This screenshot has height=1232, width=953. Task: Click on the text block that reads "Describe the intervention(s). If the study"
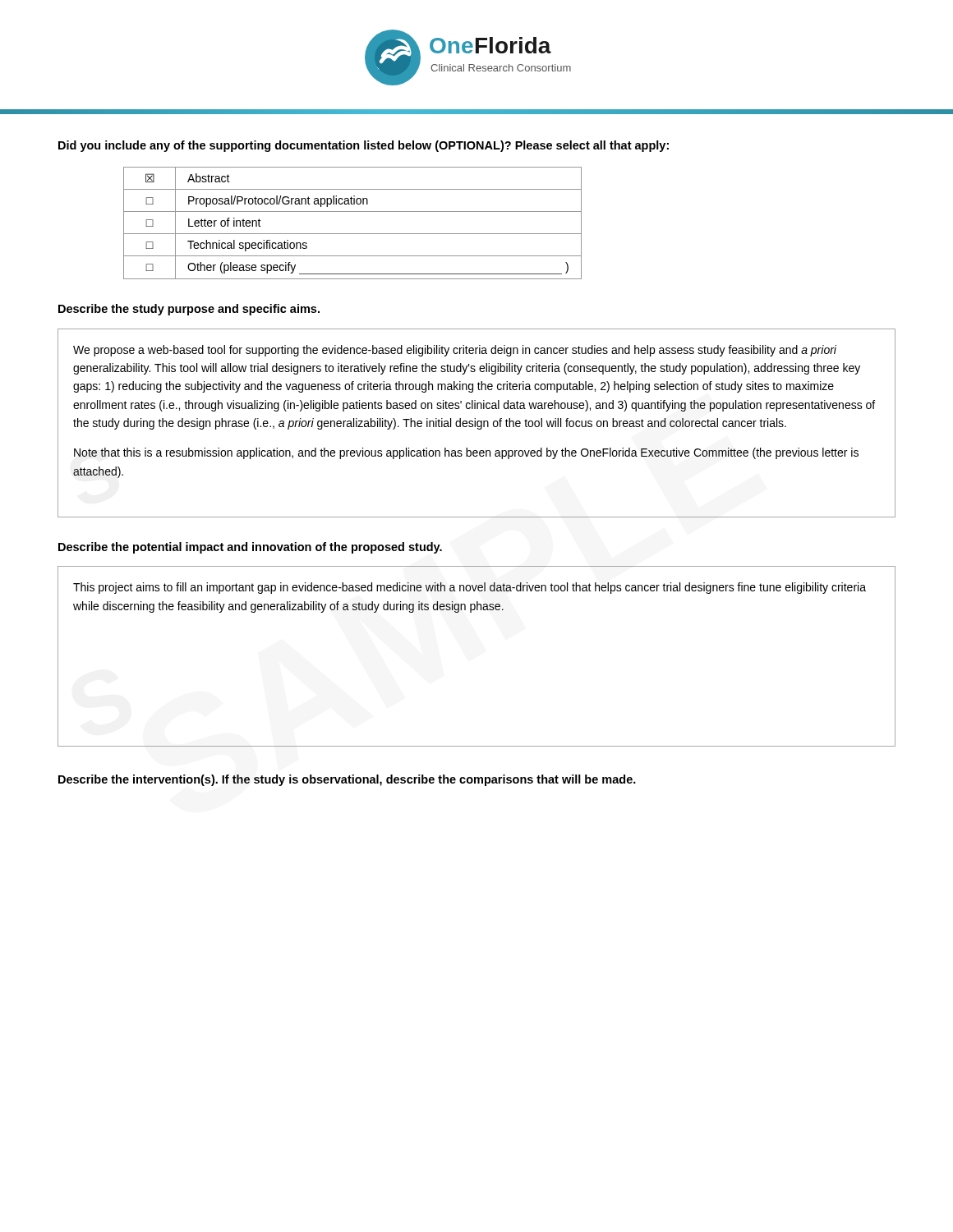(x=347, y=780)
